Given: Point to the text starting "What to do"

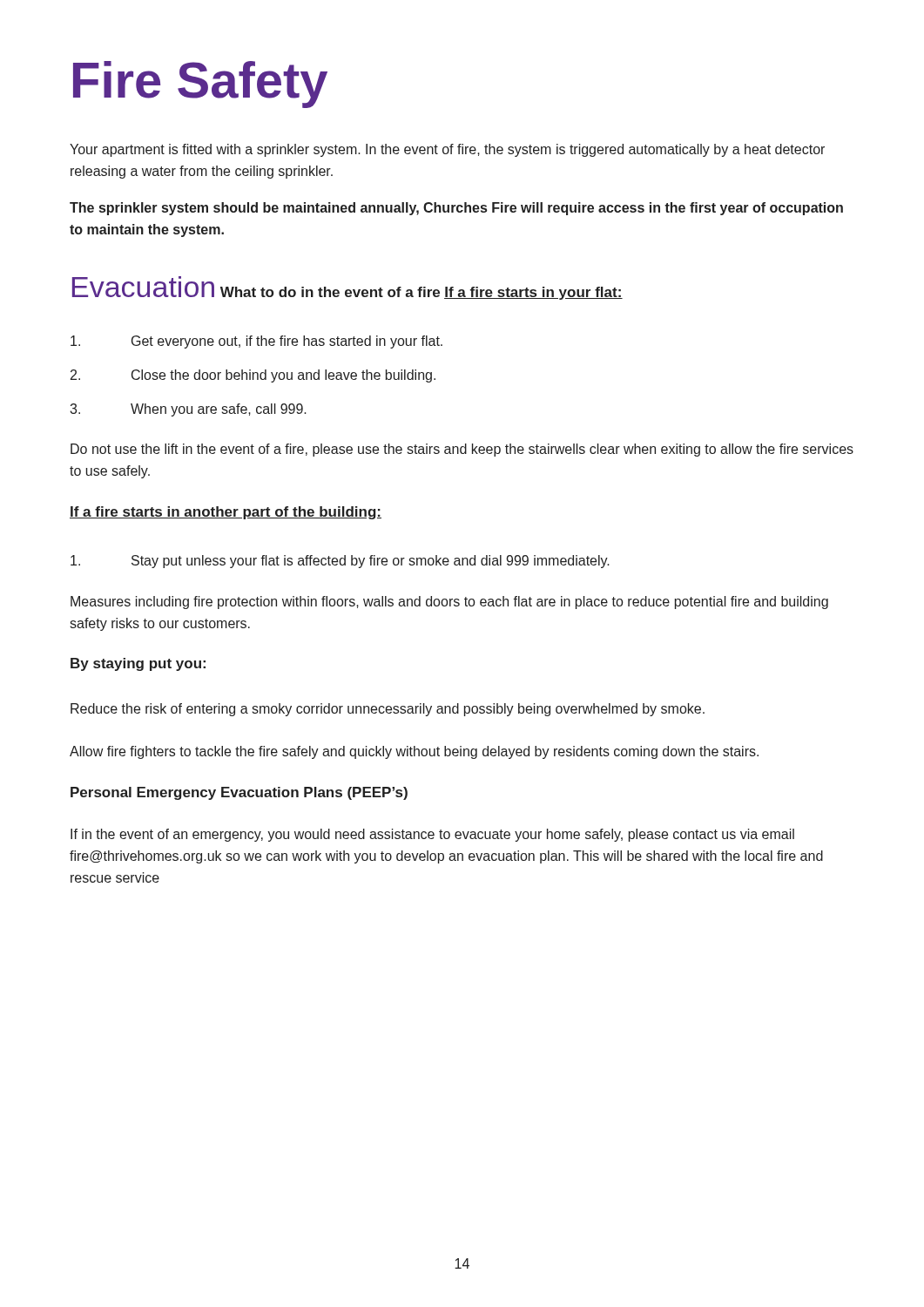Looking at the screenshot, I should click(330, 293).
